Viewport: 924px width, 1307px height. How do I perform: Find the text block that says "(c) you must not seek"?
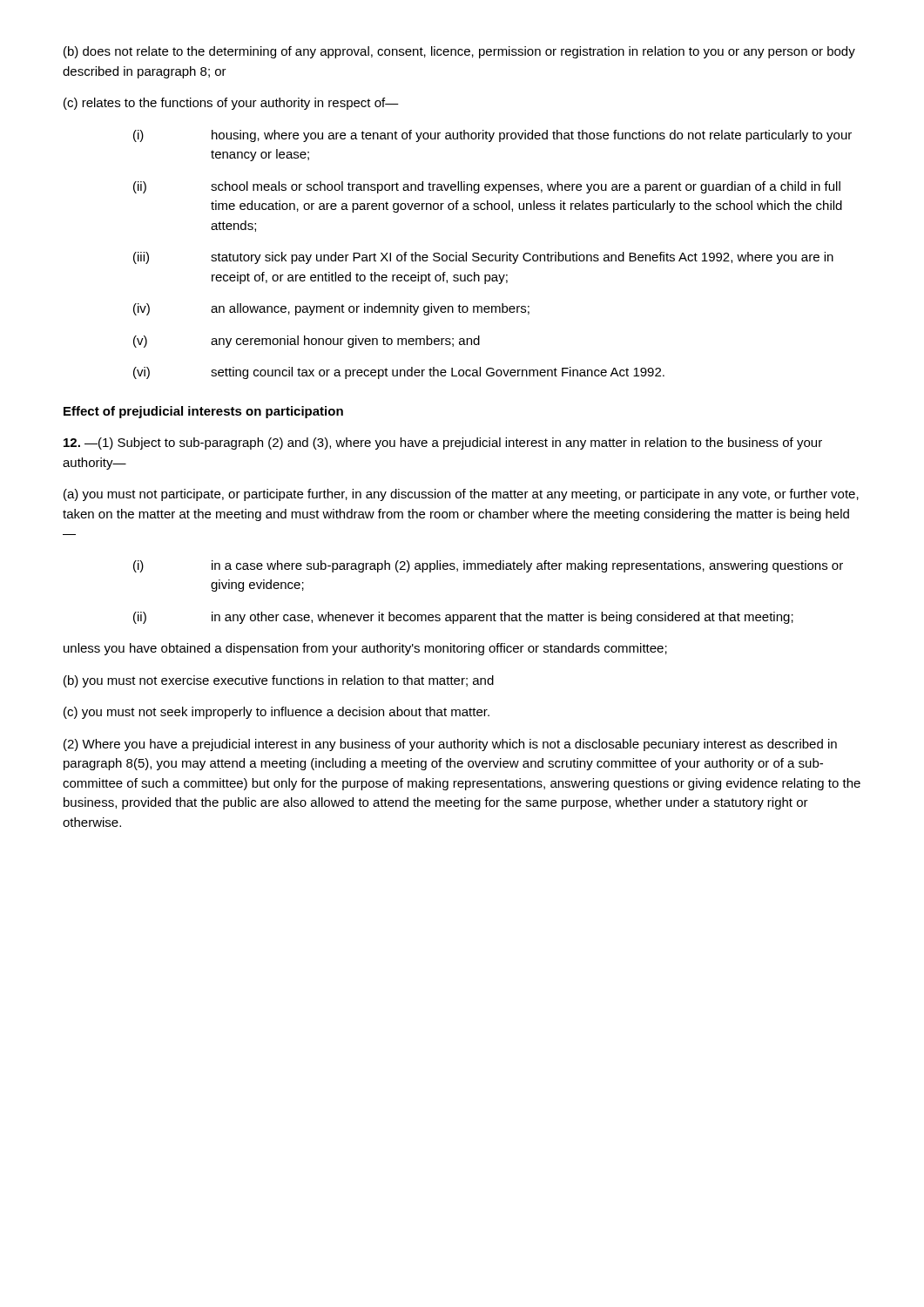coord(277,711)
